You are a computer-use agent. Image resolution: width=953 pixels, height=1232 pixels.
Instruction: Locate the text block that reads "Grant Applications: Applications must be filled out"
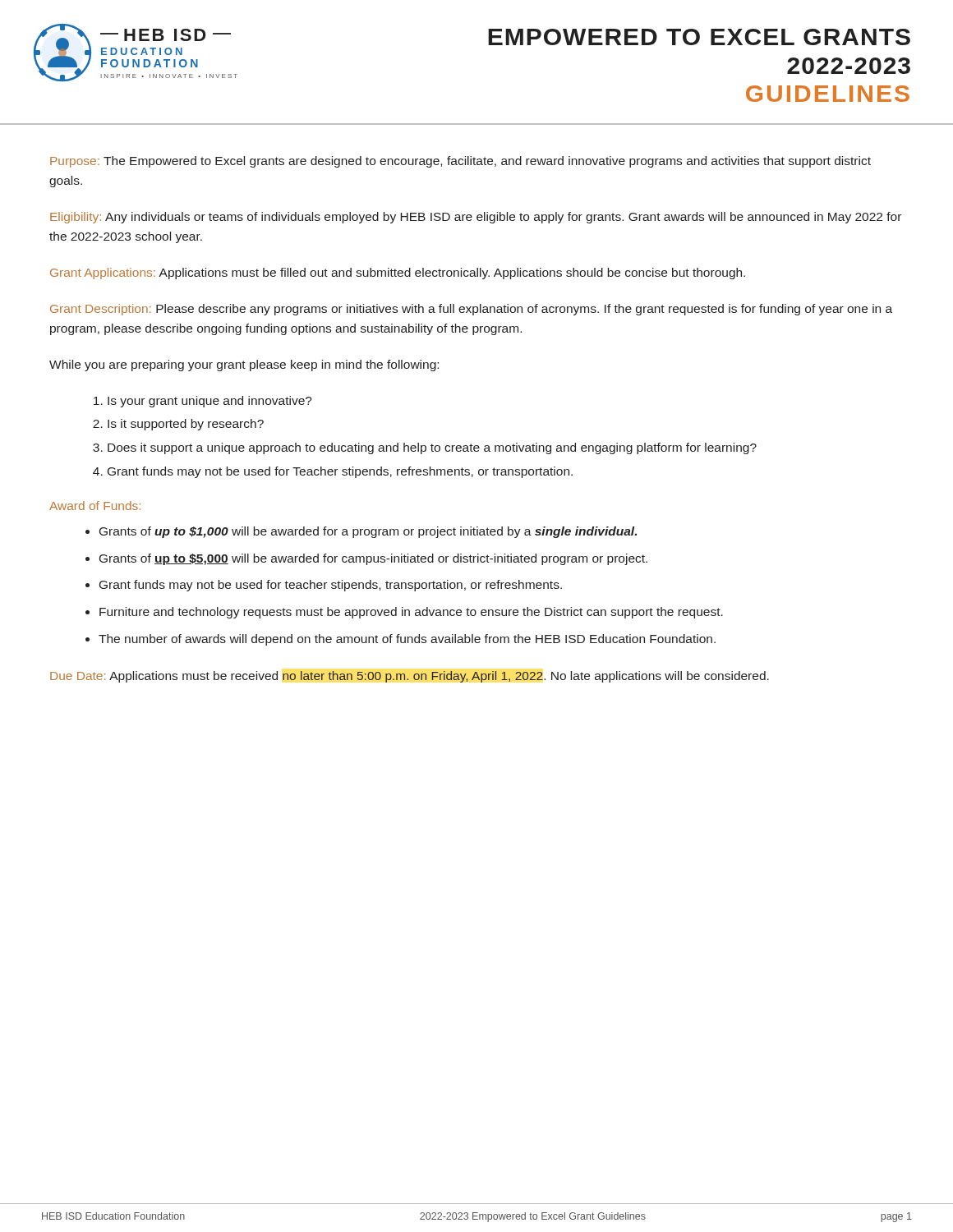pos(398,272)
